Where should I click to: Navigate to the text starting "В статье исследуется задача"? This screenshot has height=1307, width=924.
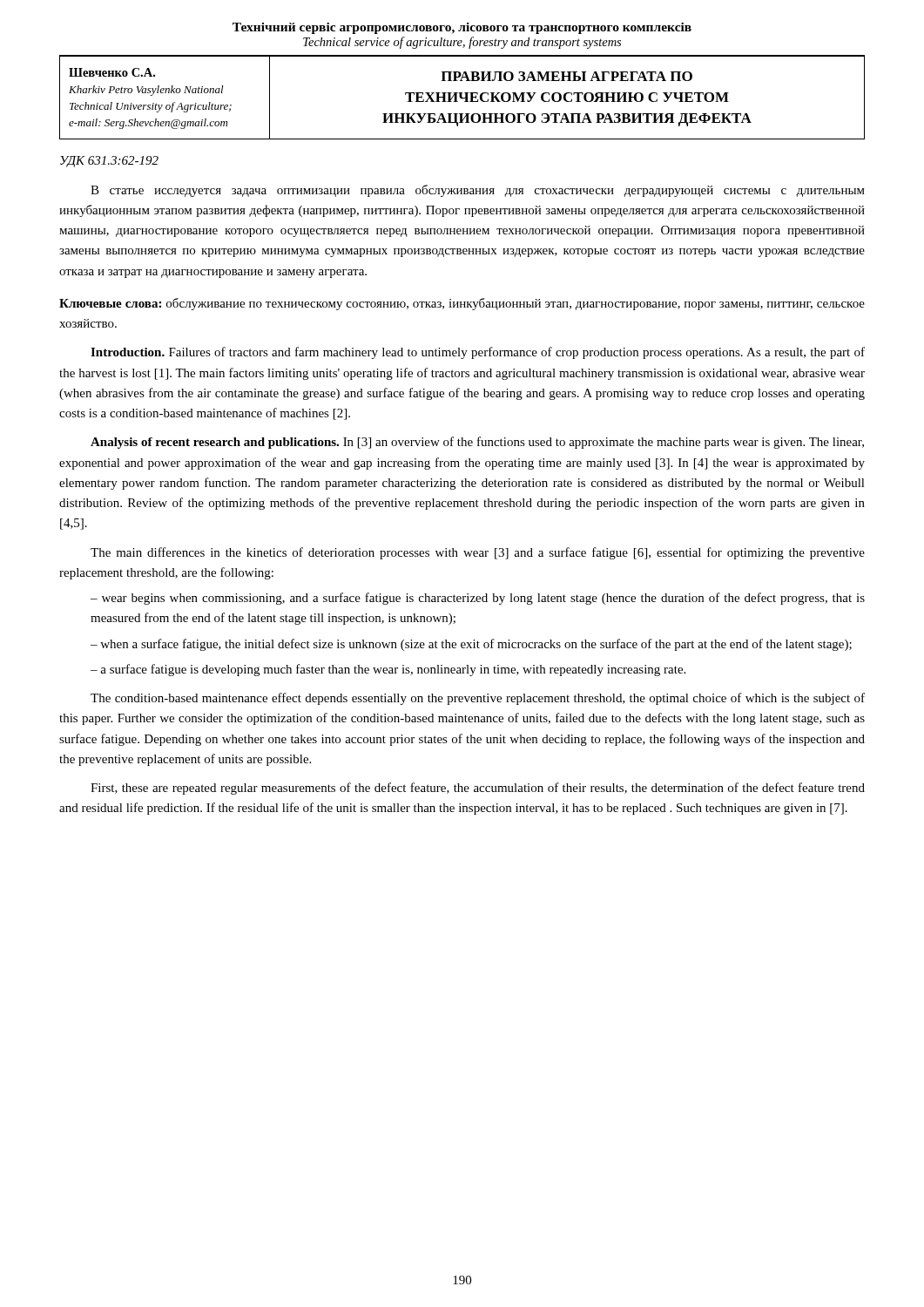click(462, 230)
